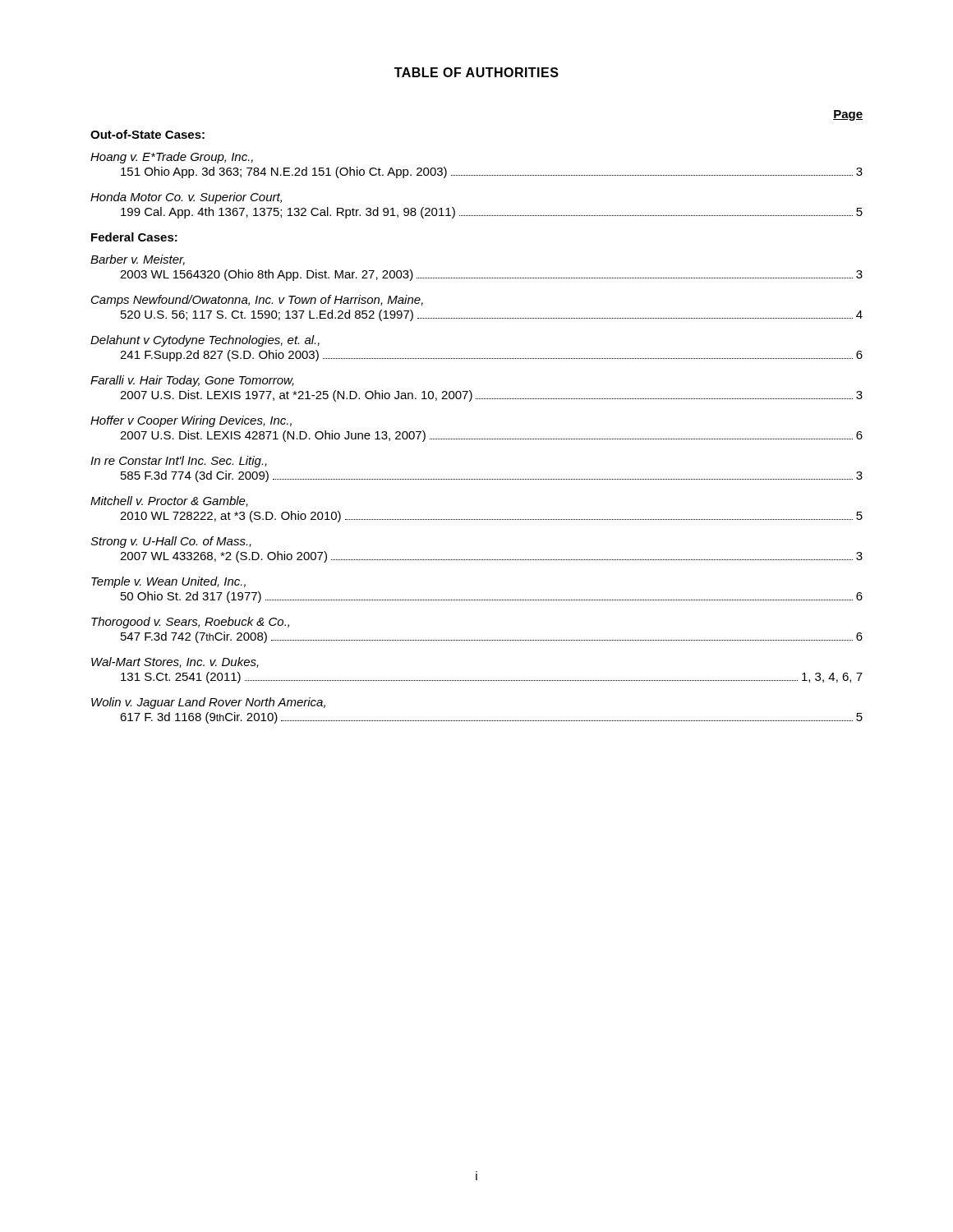This screenshot has width=953, height=1232.
Task: Navigate to the text block starting "Temple v. Wean United, Inc.,"
Action: click(476, 588)
